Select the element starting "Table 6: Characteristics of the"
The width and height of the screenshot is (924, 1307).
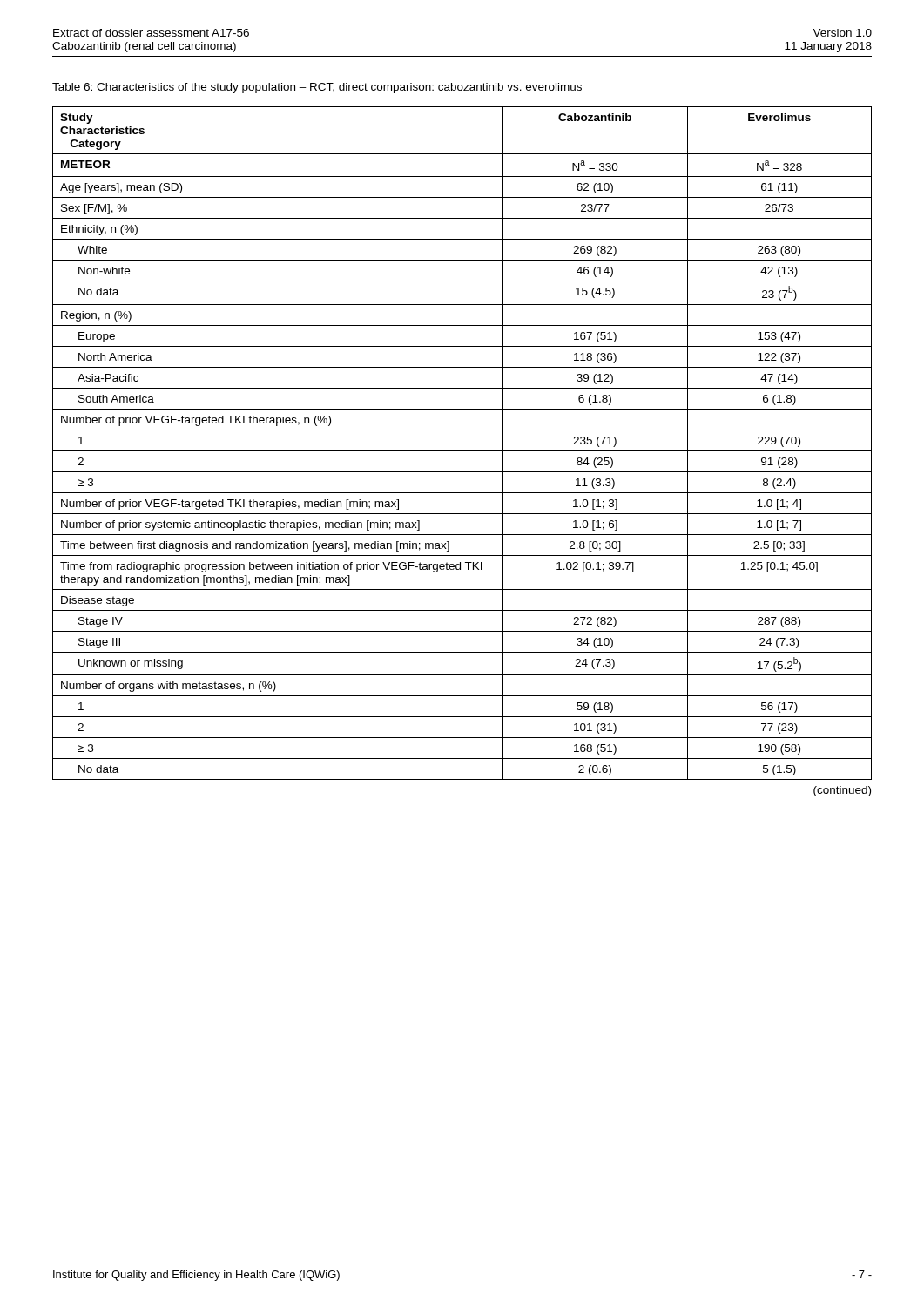pyautogui.click(x=317, y=87)
